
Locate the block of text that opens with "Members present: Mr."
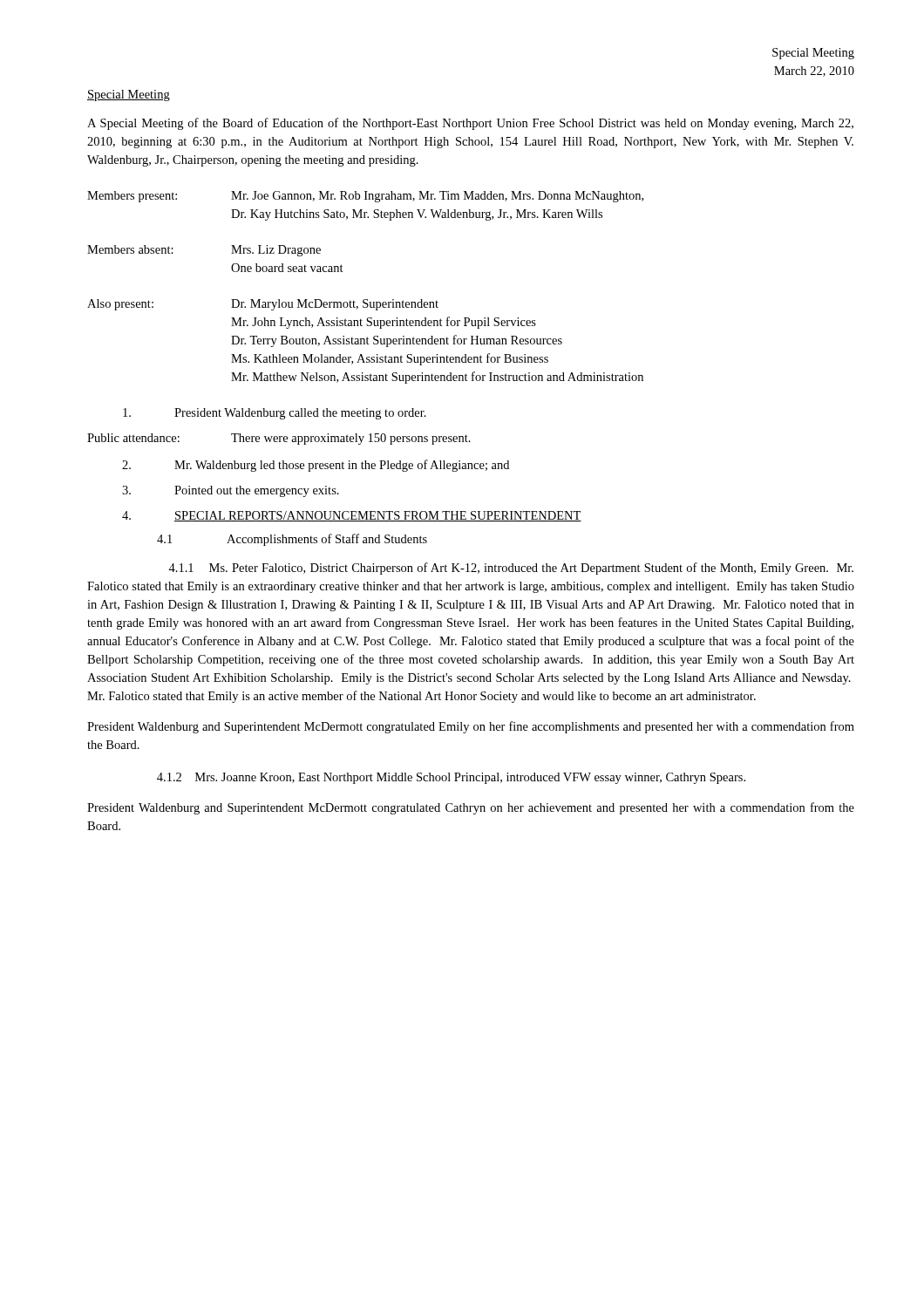point(471,205)
